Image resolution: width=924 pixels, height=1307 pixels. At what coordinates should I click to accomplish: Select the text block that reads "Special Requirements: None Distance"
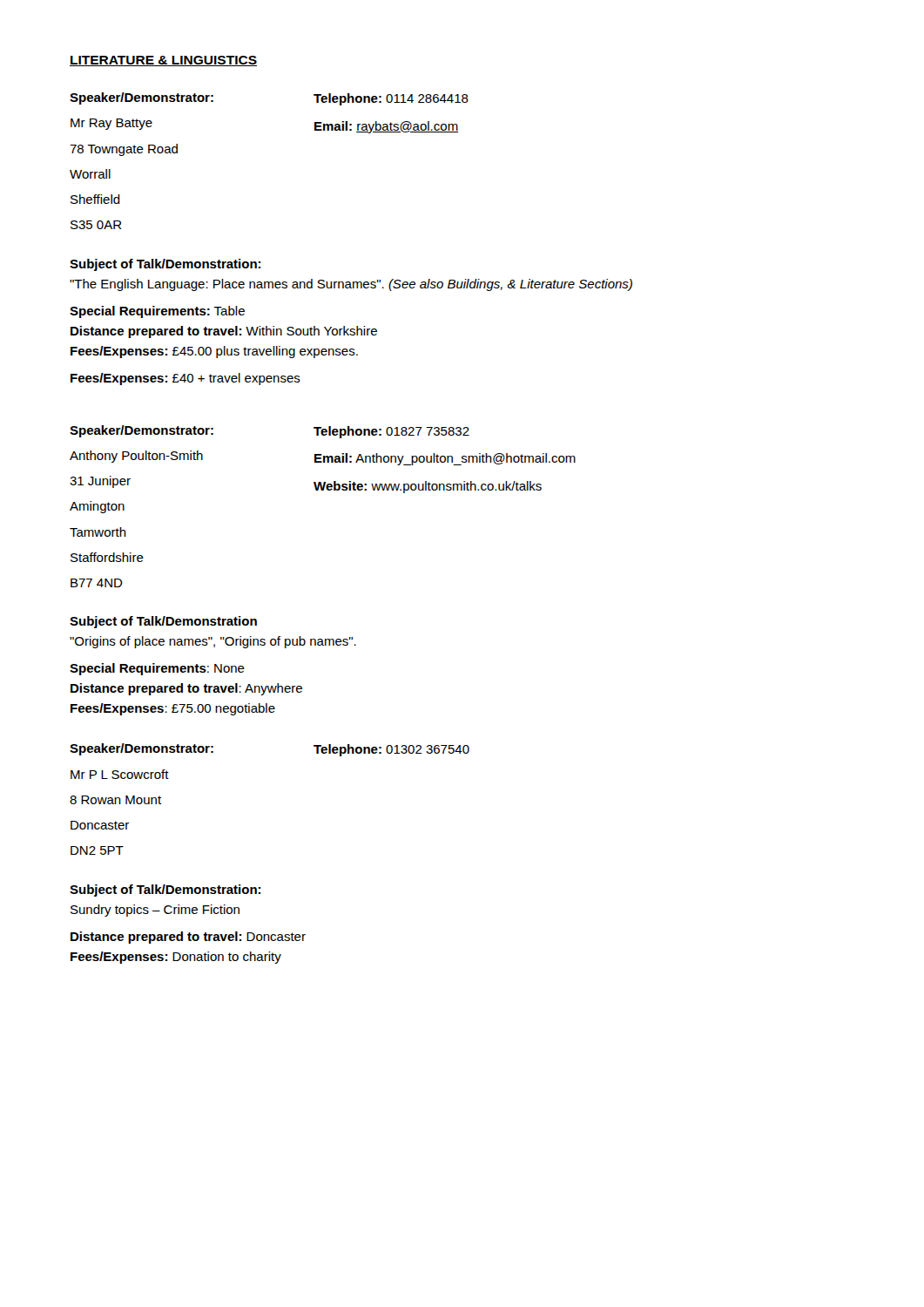157,669
